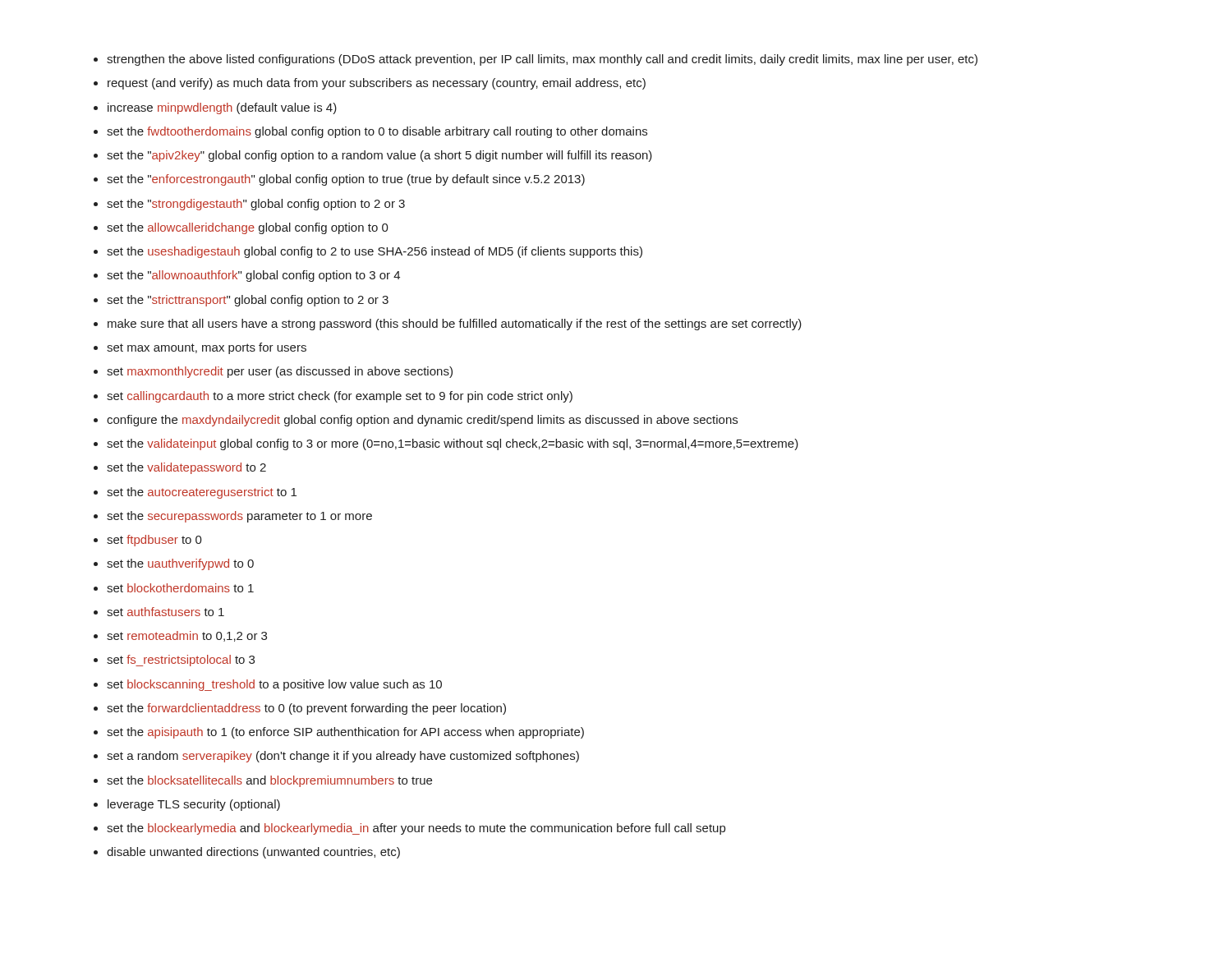Find the text block starting "set the "allownoauthfork" global config option"

point(254,275)
